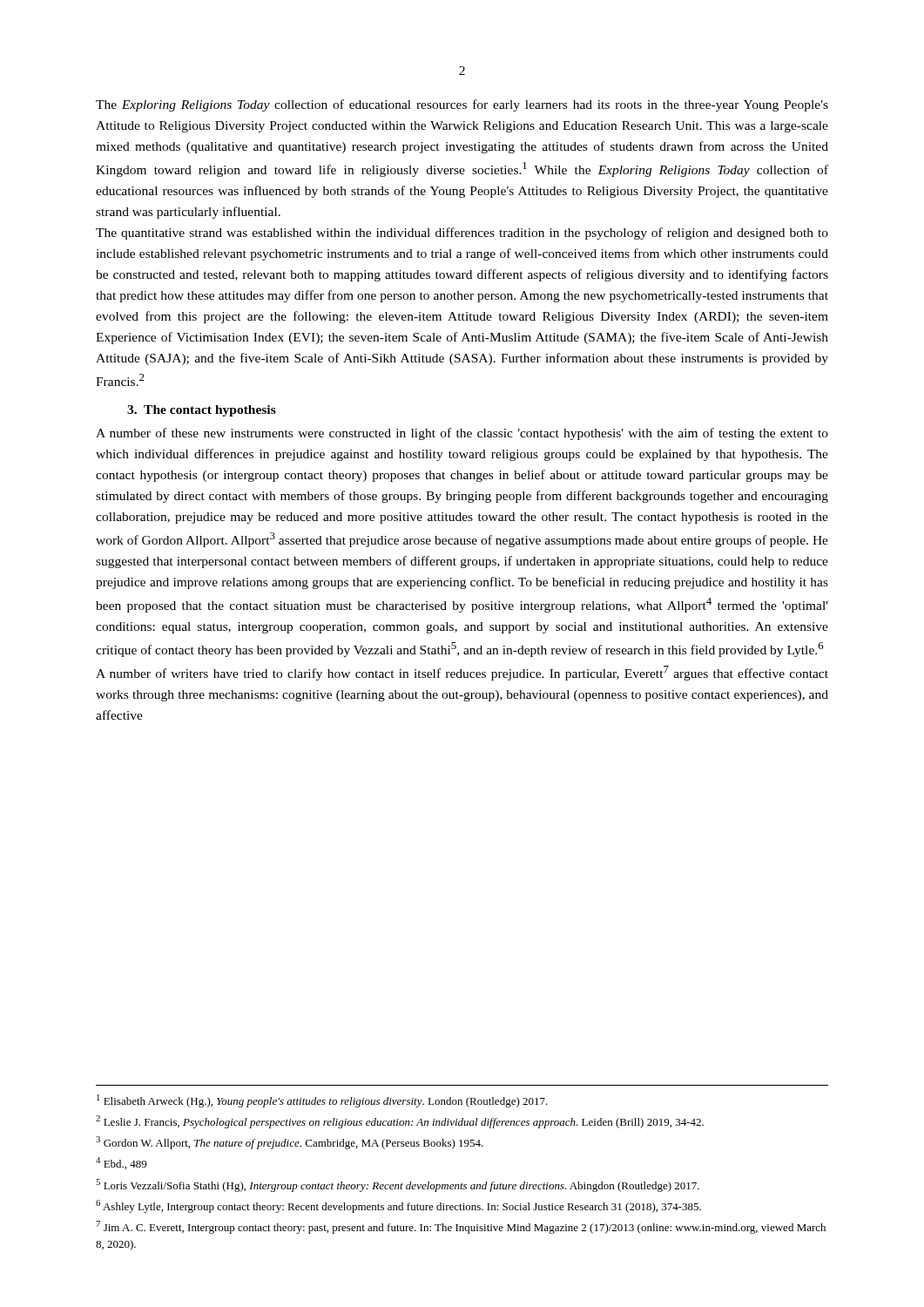Find the block starting "2 Leslie J. Francis, Psychological"
The image size is (924, 1307).
pyautogui.click(x=400, y=1121)
